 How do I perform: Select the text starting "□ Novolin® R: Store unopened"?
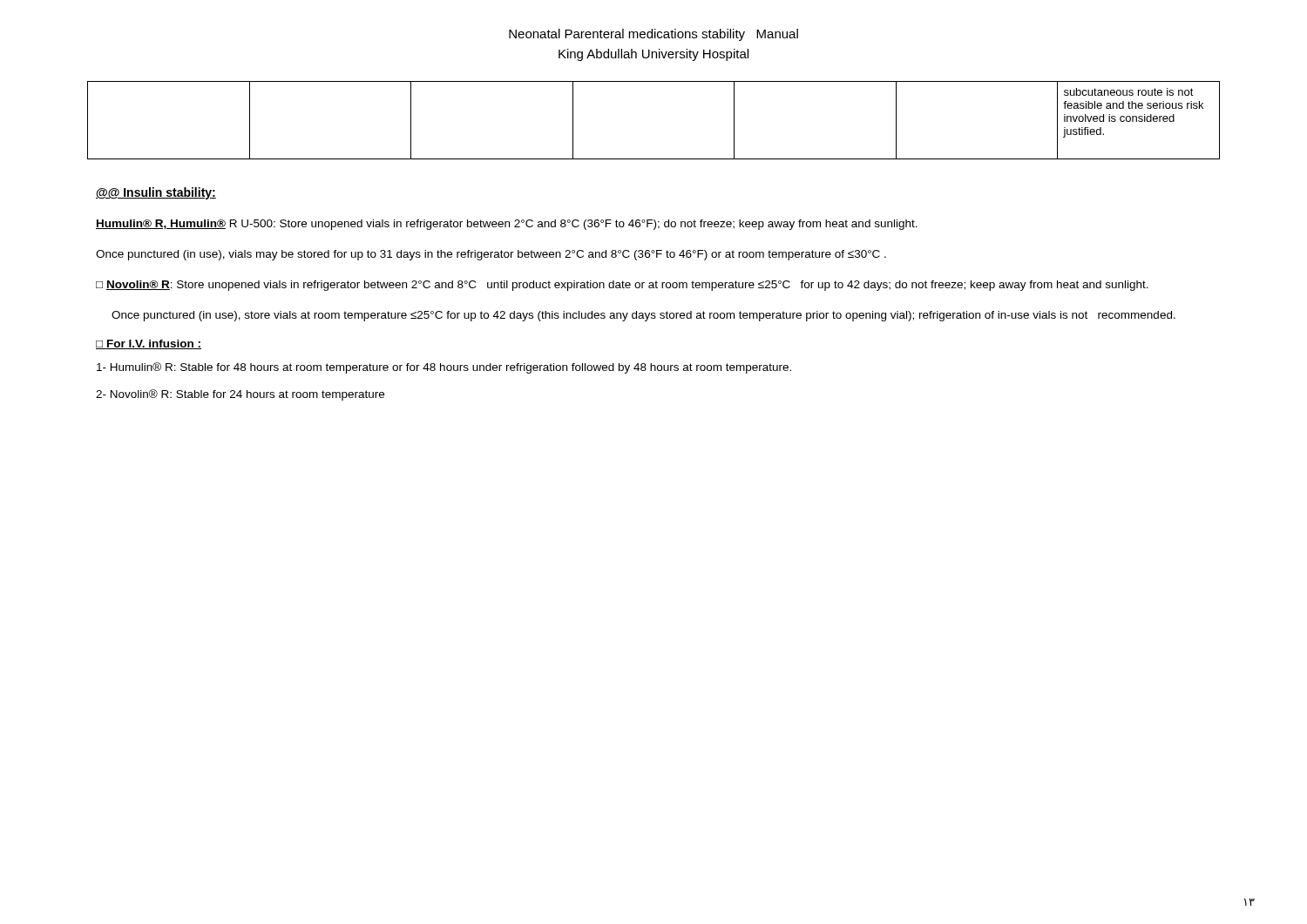622,284
